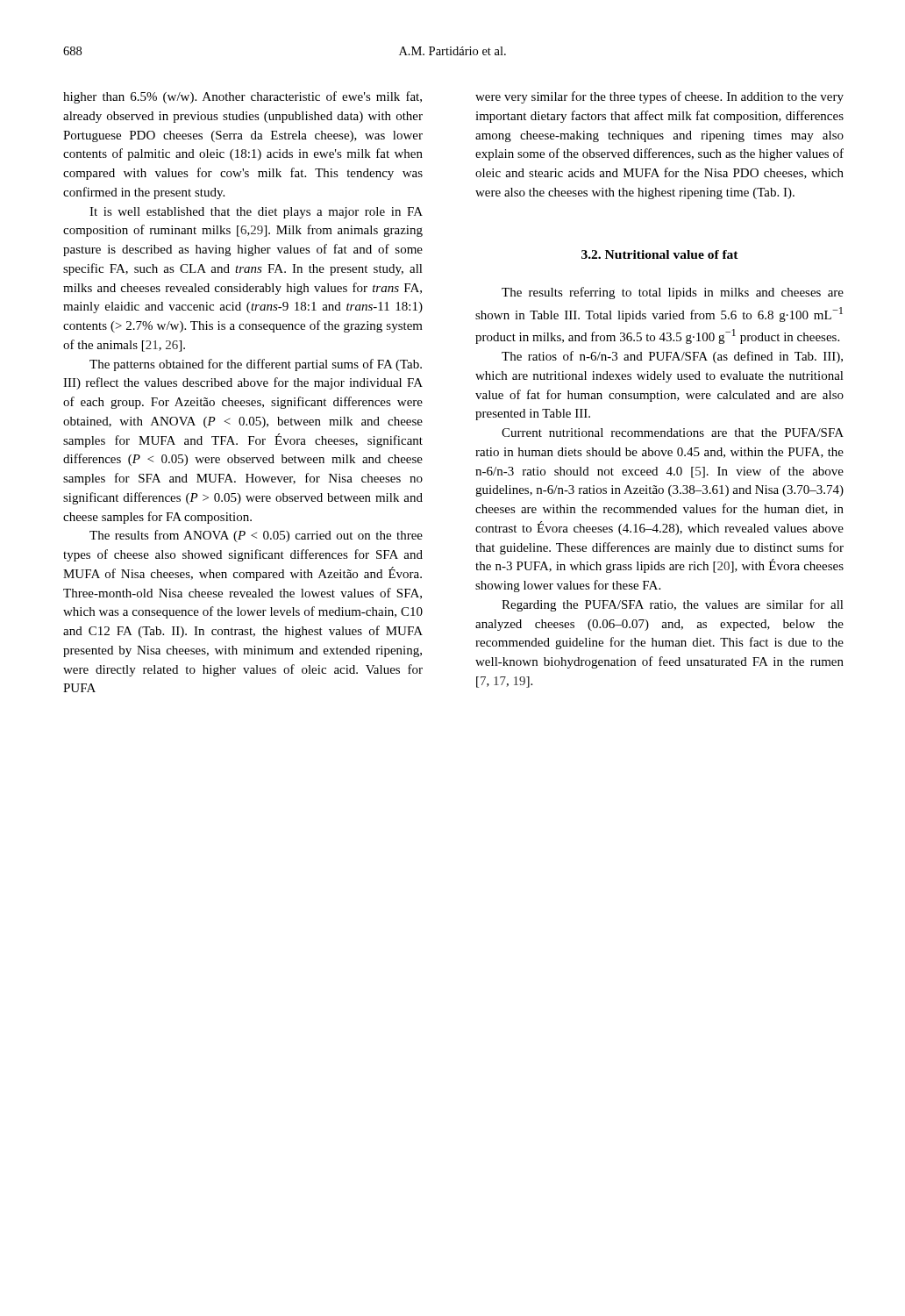The width and height of the screenshot is (905, 1316).
Task: Click on the passage starting "were very similar for the three types"
Action: tap(659, 145)
